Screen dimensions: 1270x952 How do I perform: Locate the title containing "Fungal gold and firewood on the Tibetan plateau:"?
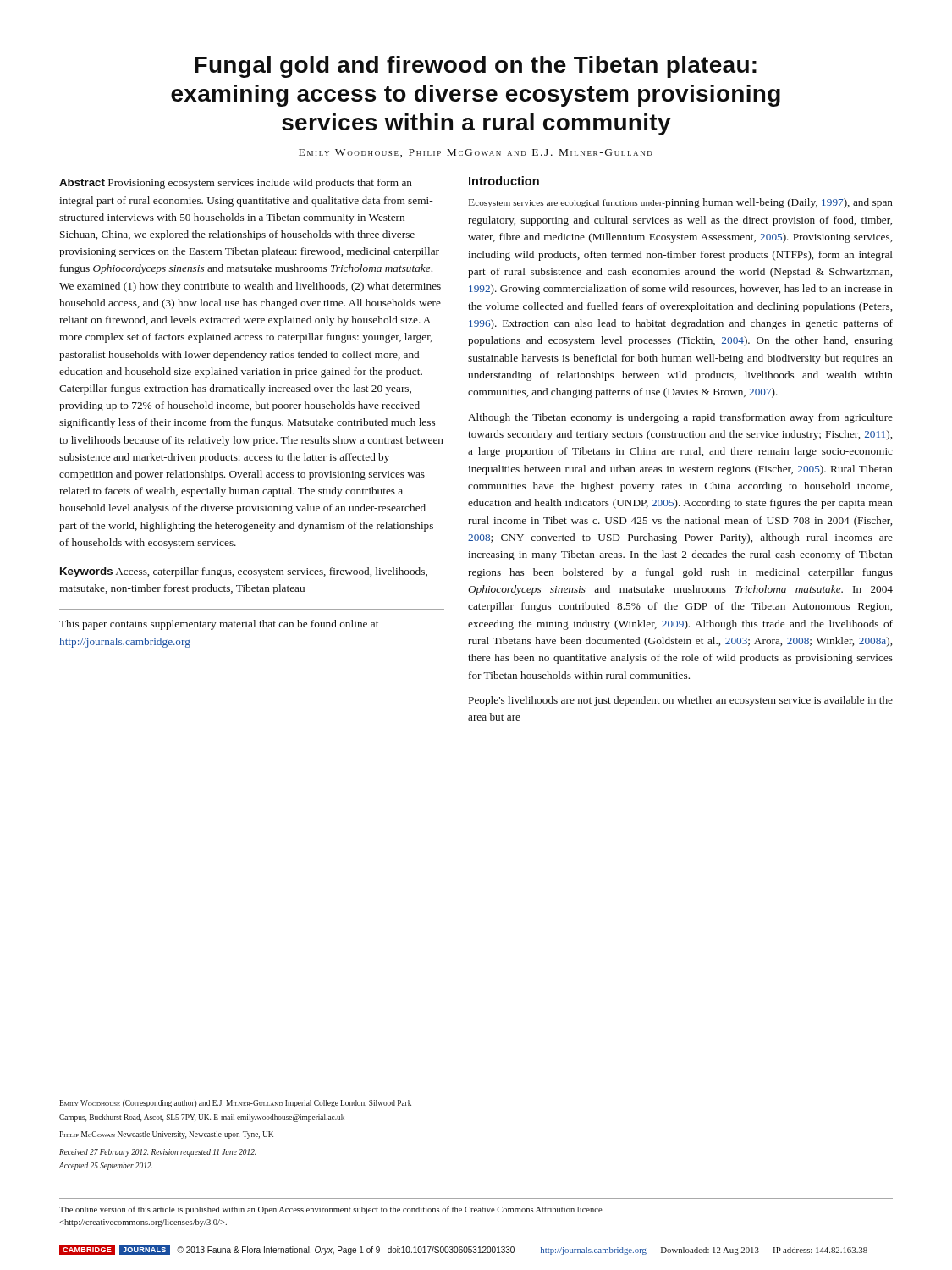pos(476,94)
